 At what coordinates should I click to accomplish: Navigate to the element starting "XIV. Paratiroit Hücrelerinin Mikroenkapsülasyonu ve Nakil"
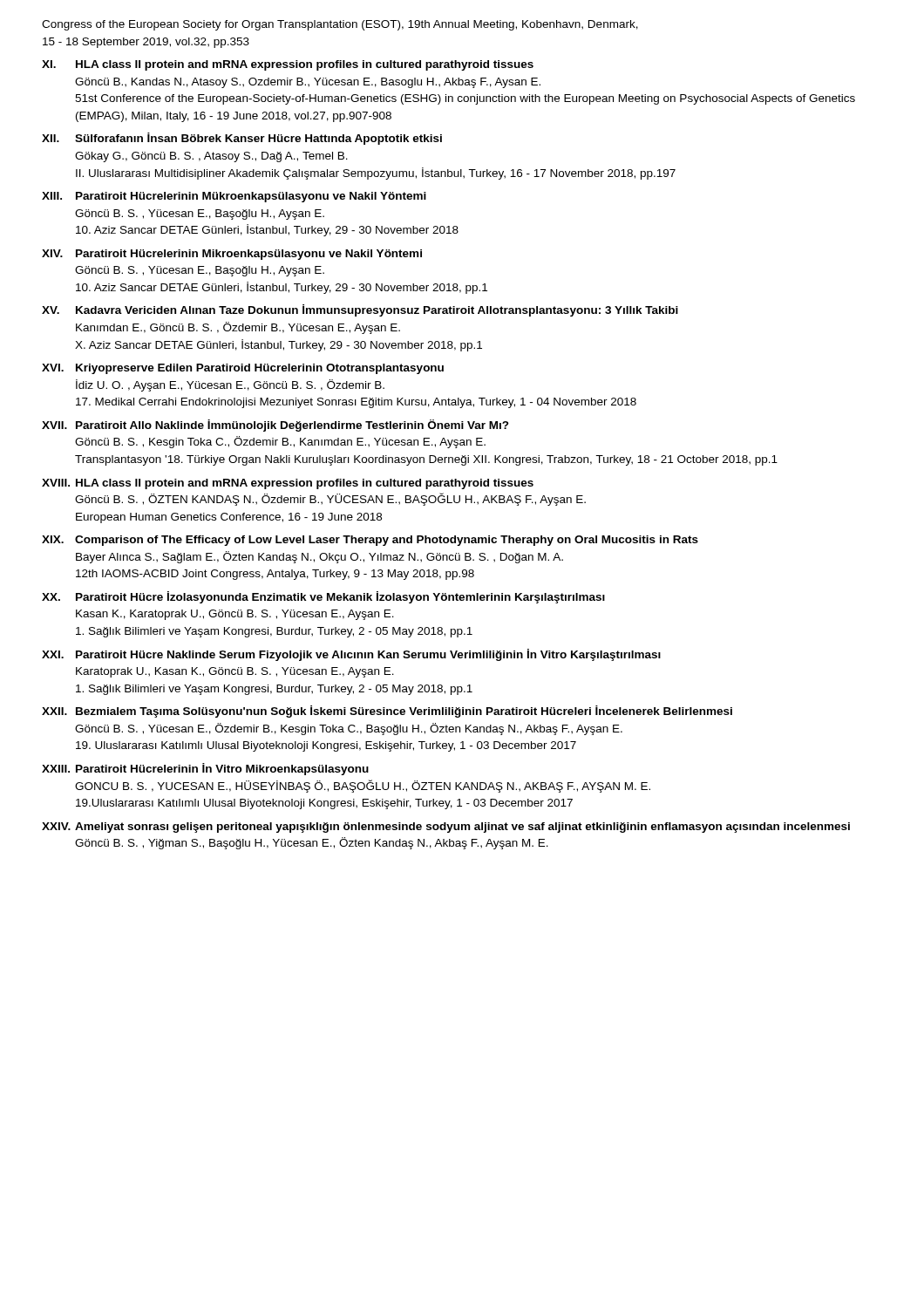(232, 255)
